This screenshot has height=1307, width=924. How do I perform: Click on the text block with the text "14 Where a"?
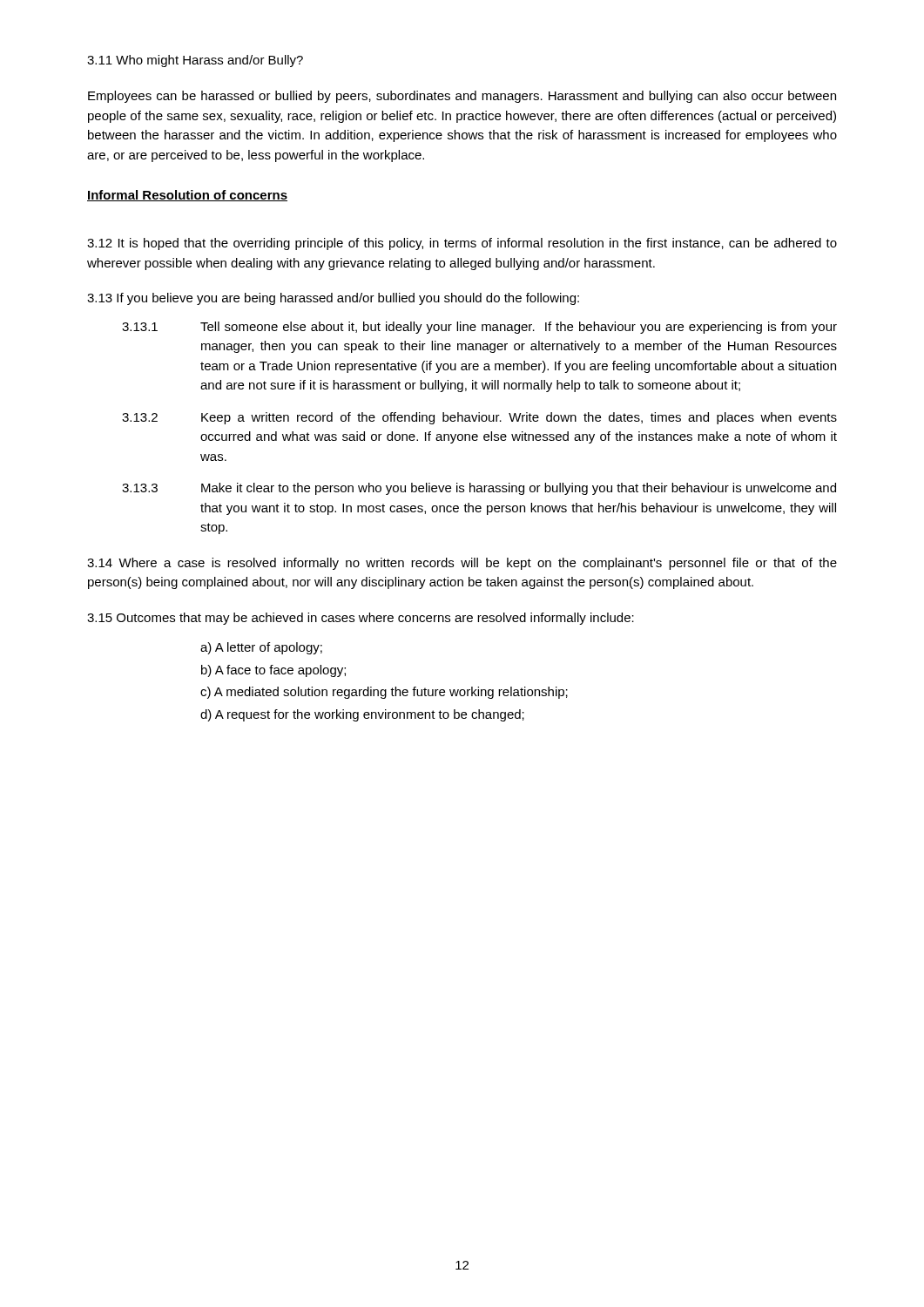462,572
